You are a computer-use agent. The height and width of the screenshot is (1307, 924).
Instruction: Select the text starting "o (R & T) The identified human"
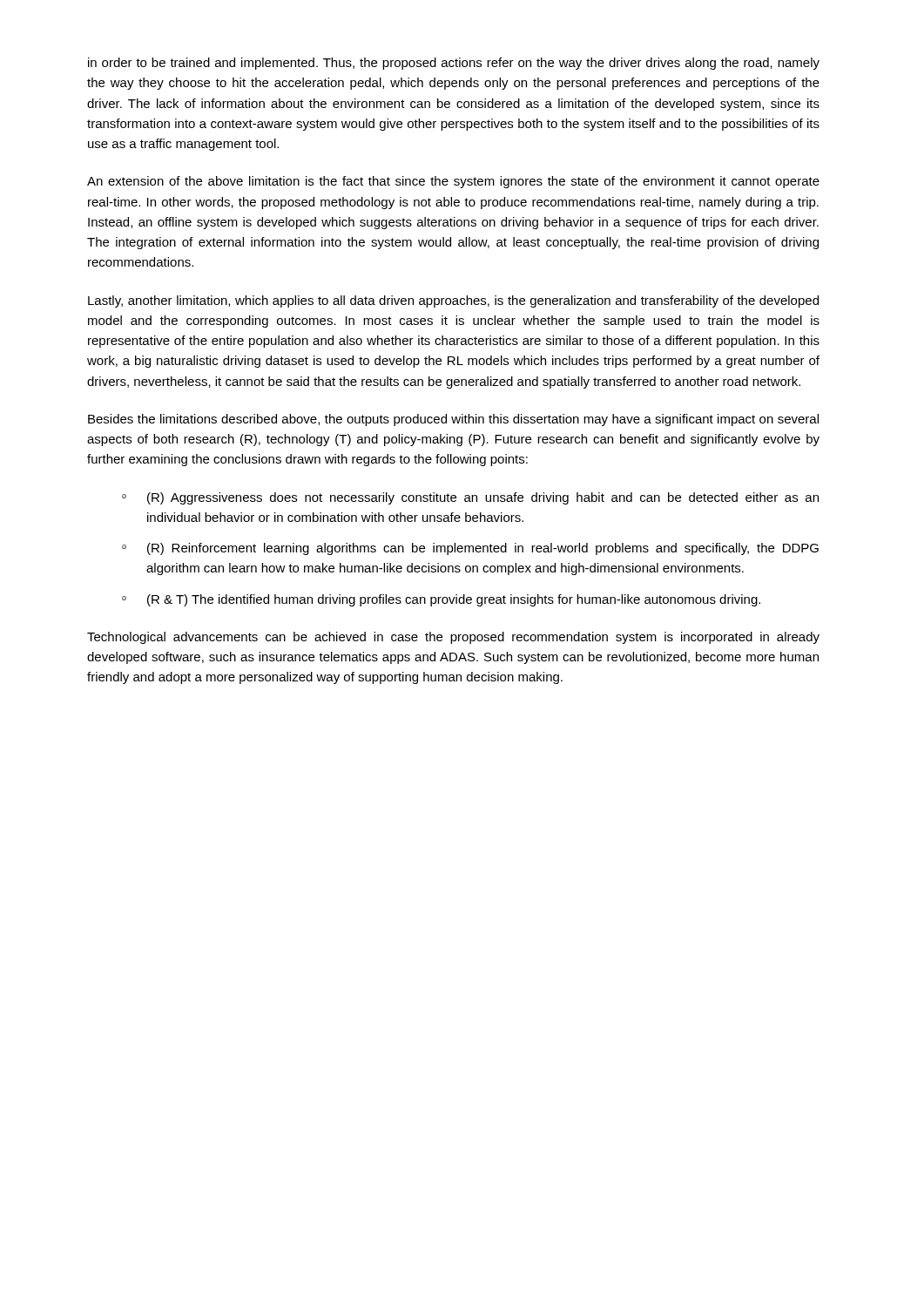coord(471,599)
